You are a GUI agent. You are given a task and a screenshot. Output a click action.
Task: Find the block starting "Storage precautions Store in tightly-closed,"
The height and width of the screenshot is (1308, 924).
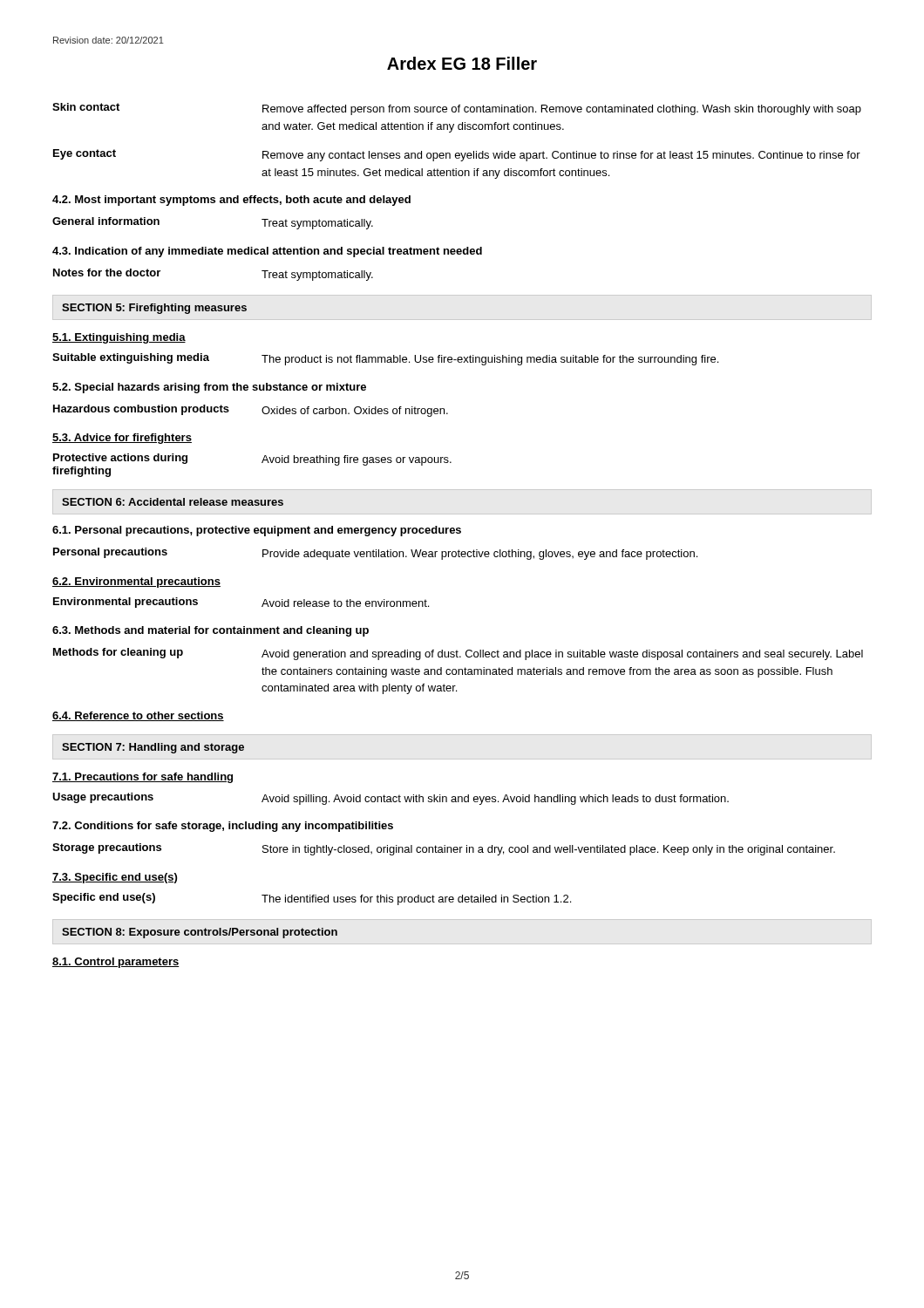pos(462,849)
